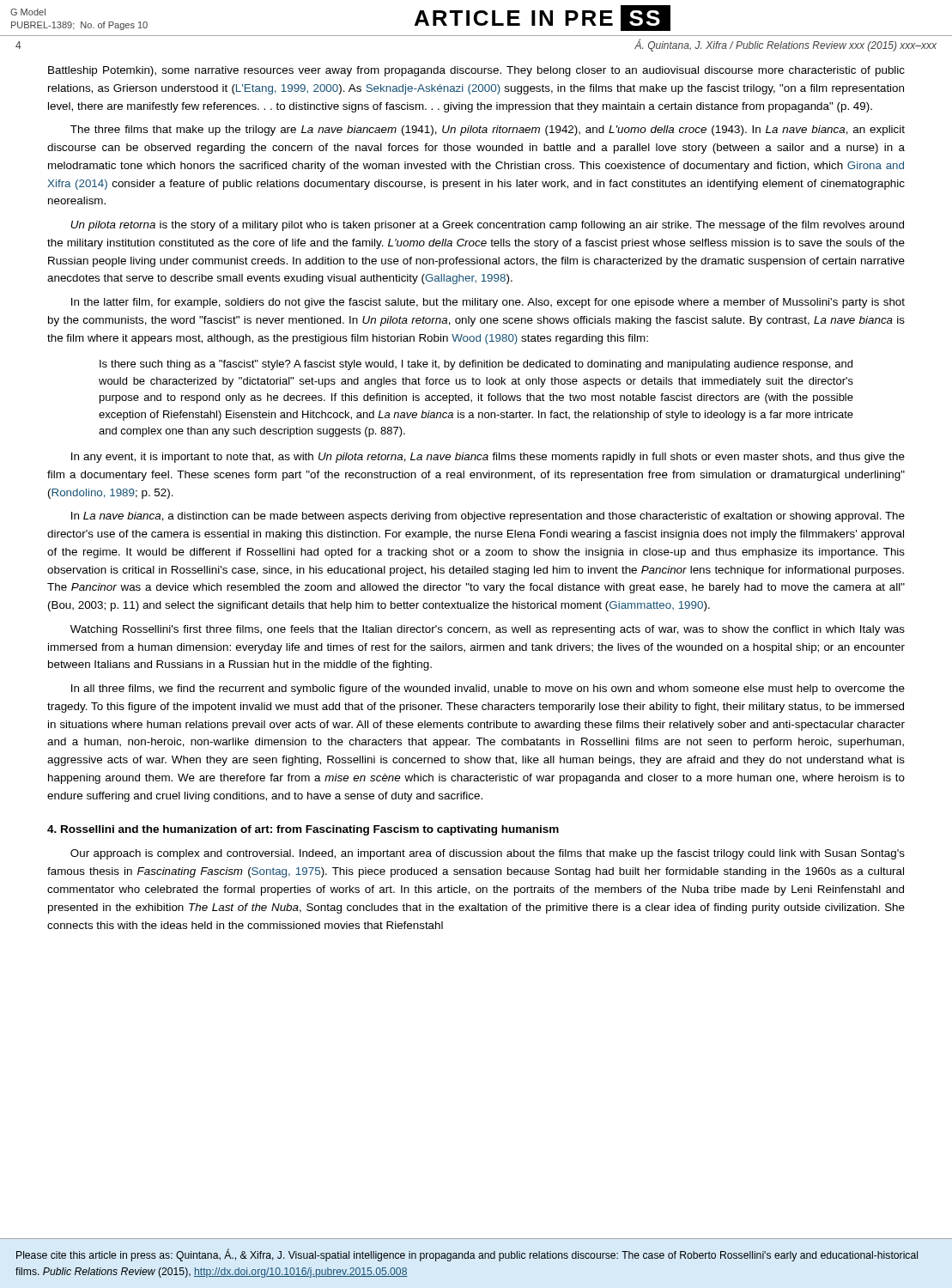Locate the text block that says "Watching Rossellini's first three films, one feels"

pos(476,647)
